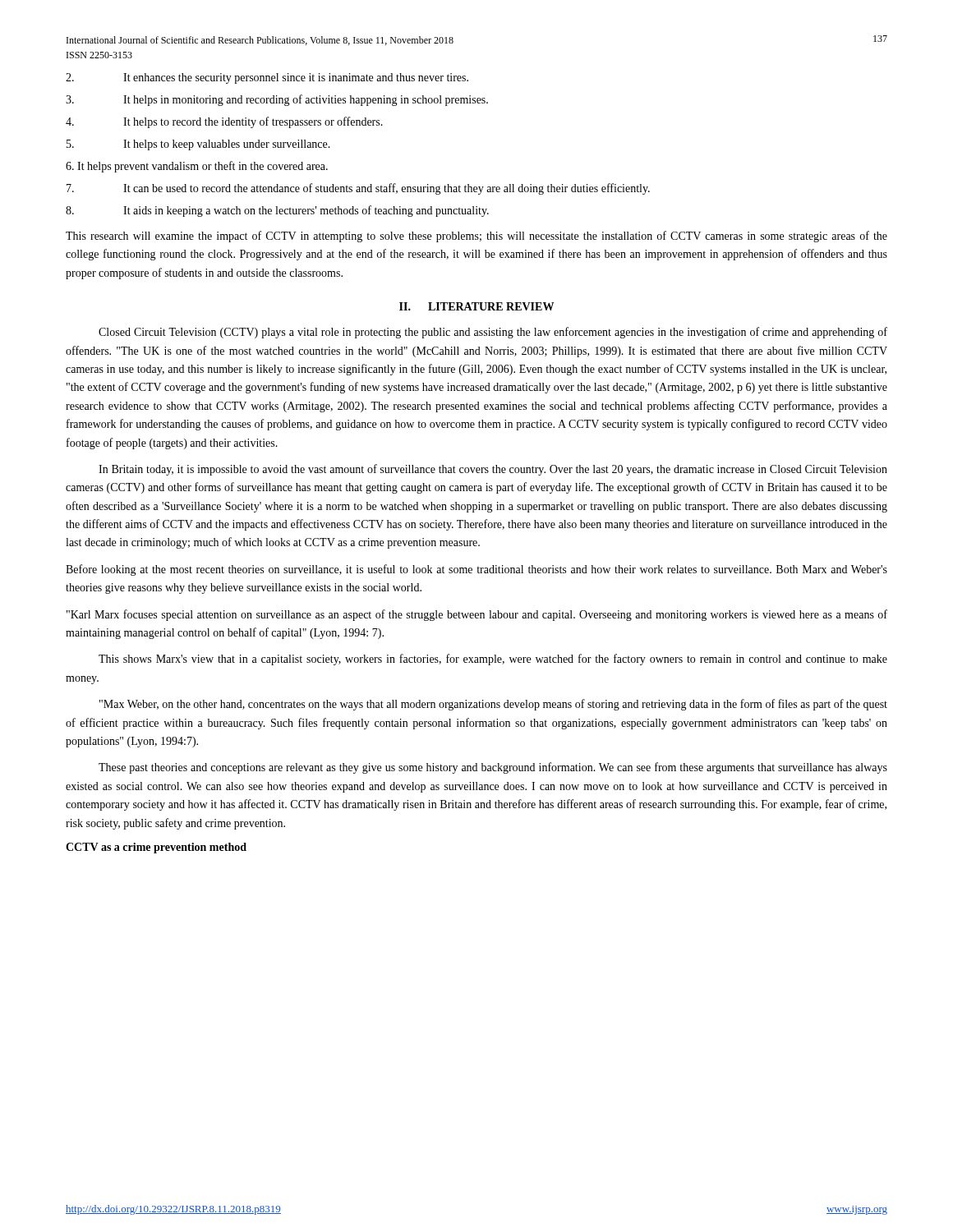Point to the text block starting "This research will examine the impact of"
Screen dimensions: 1232x953
tap(476, 255)
